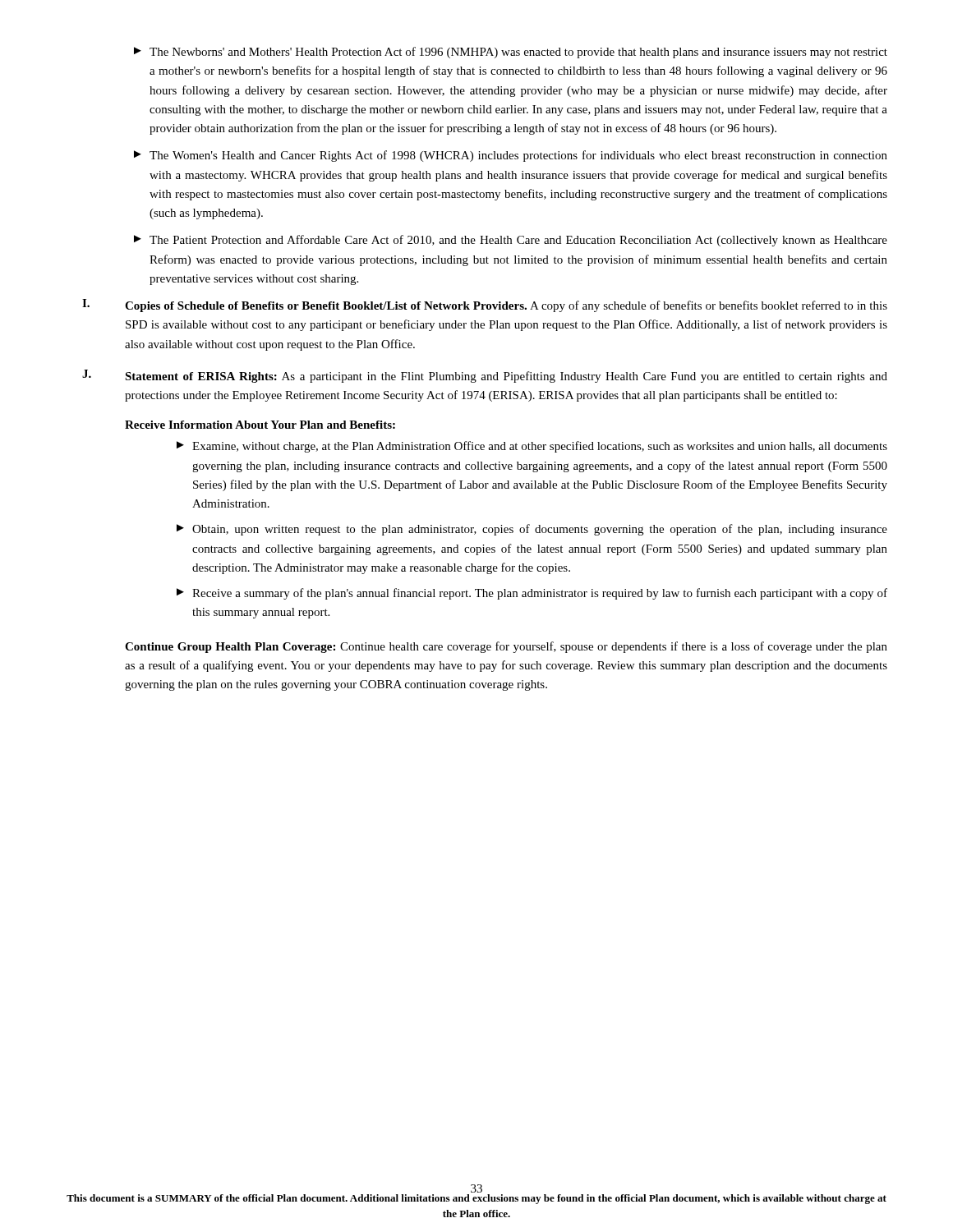Select the text block containing "Continue Group Health Plan Coverage: Continue health"
The height and width of the screenshot is (1232, 953).
[506, 665]
